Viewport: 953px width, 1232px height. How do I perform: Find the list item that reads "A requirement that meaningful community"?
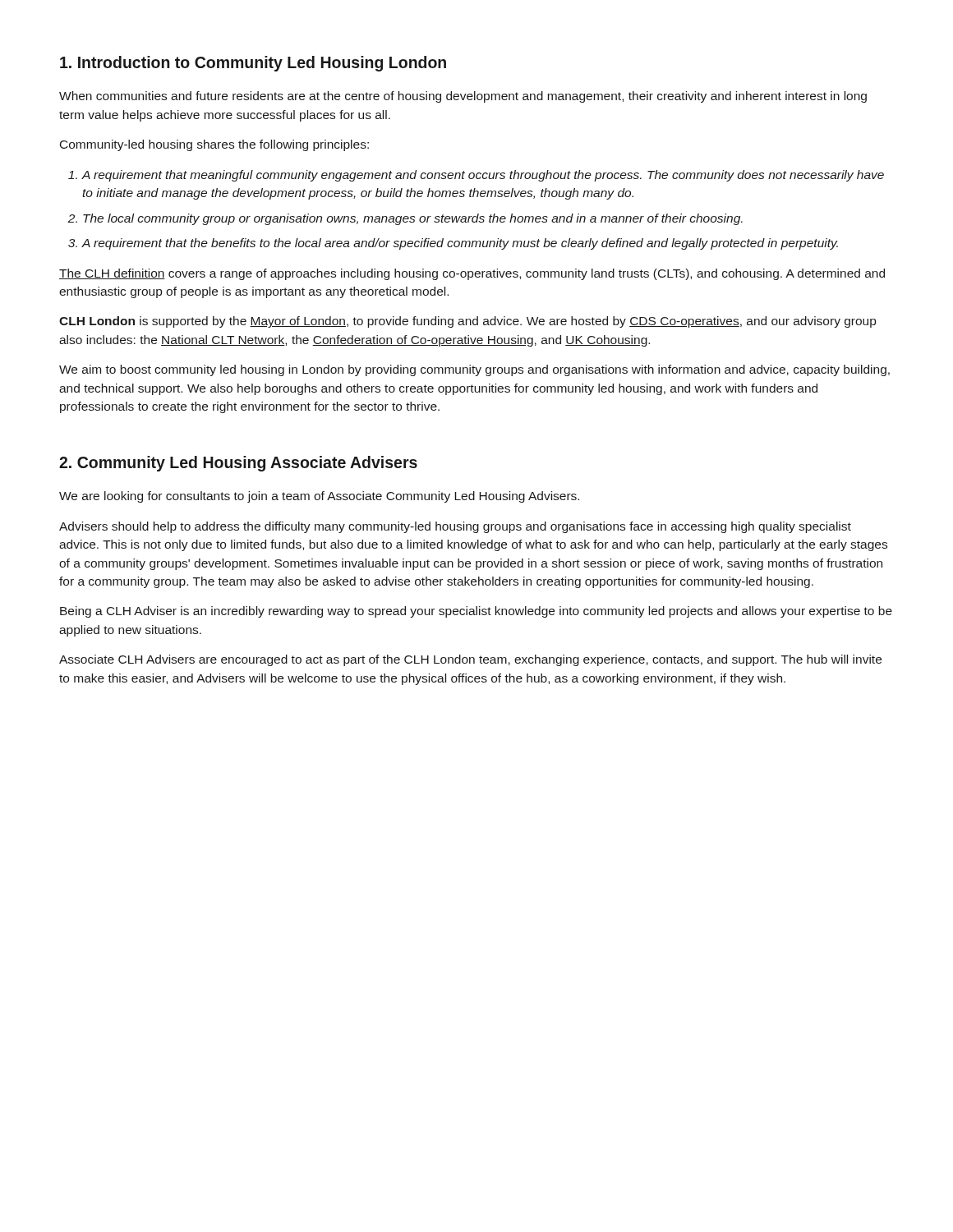pos(476,209)
